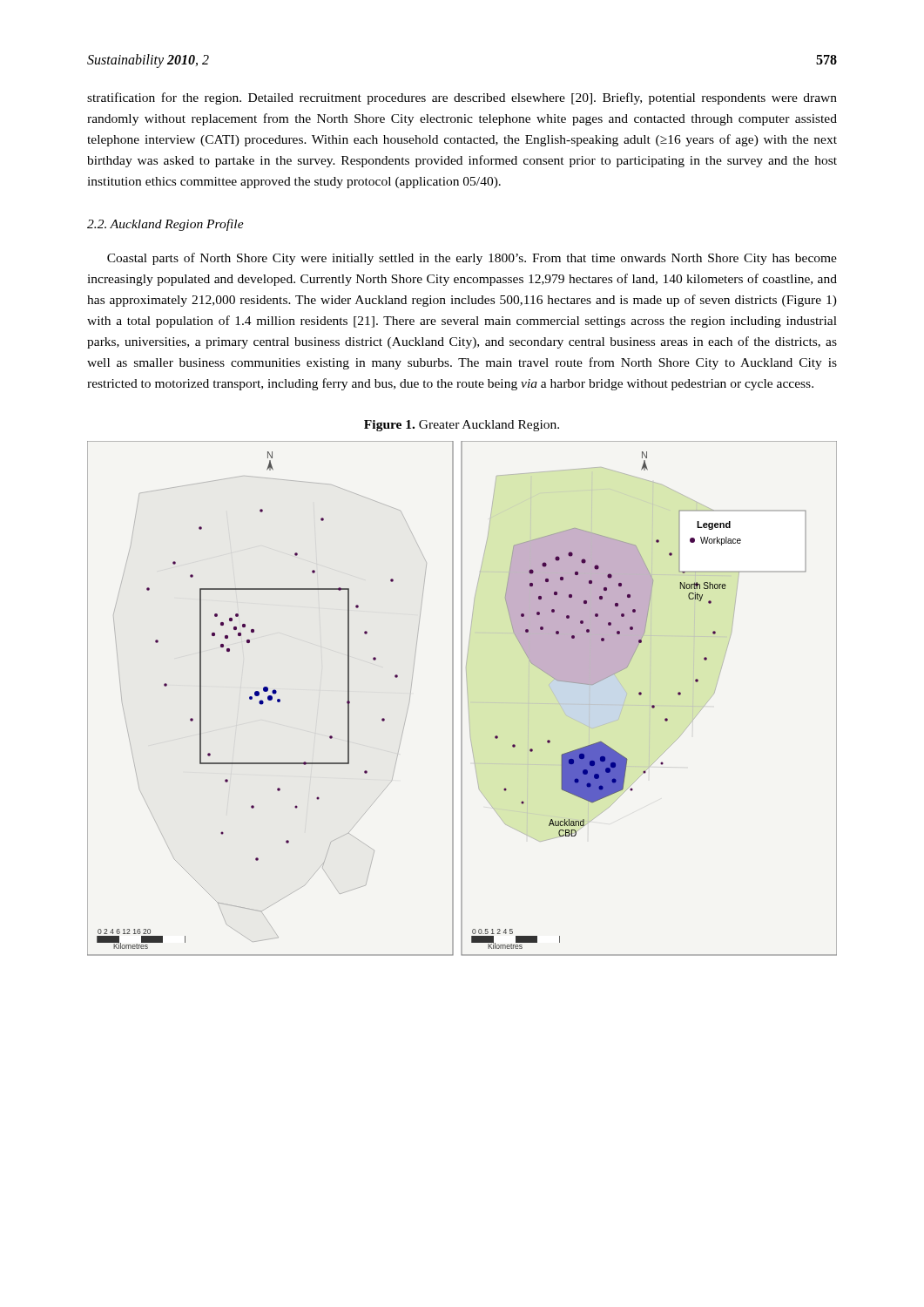Find the map
The height and width of the screenshot is (1307, 924).
pos(462,703)
